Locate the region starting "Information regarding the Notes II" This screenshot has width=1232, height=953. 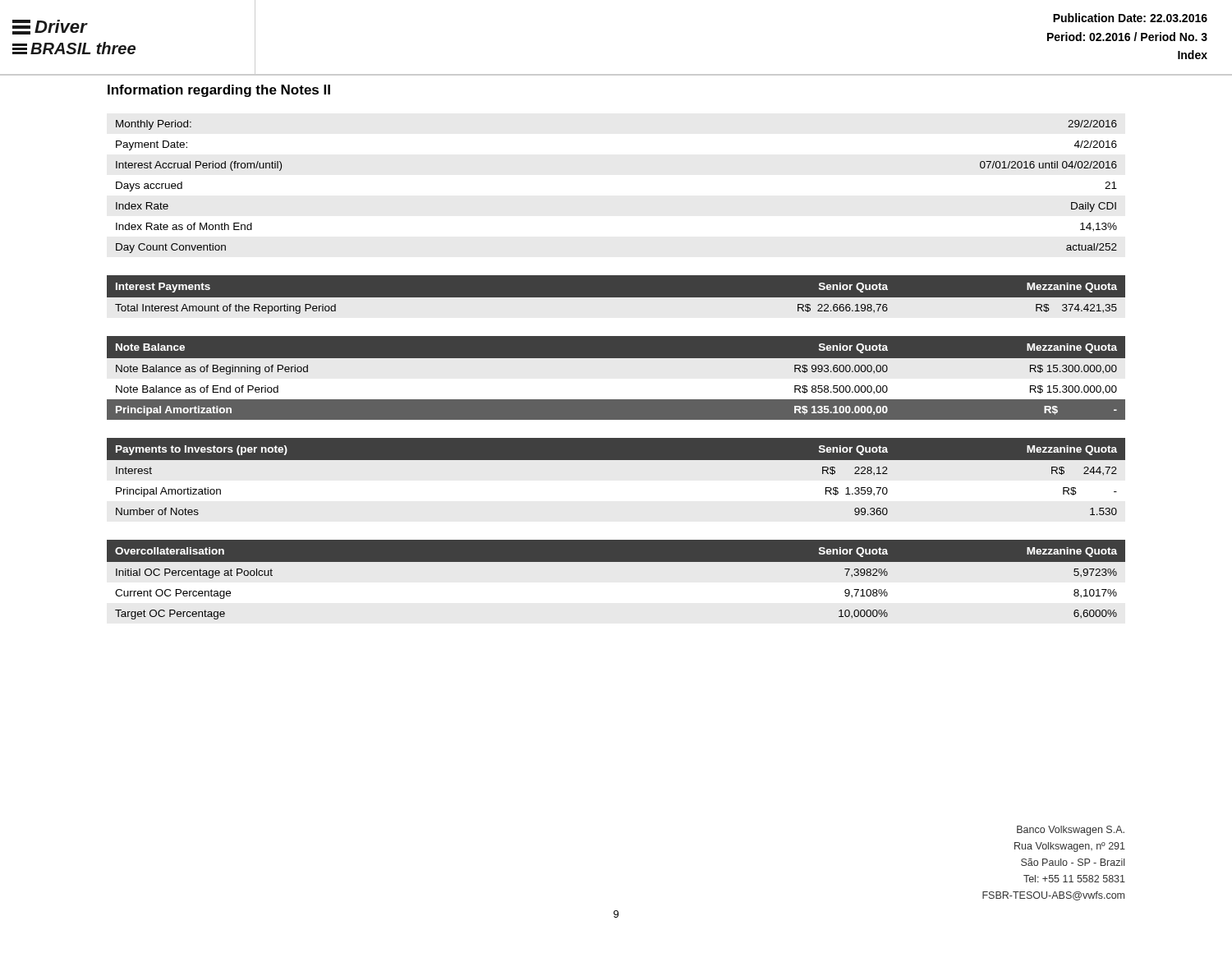(219, 90)
